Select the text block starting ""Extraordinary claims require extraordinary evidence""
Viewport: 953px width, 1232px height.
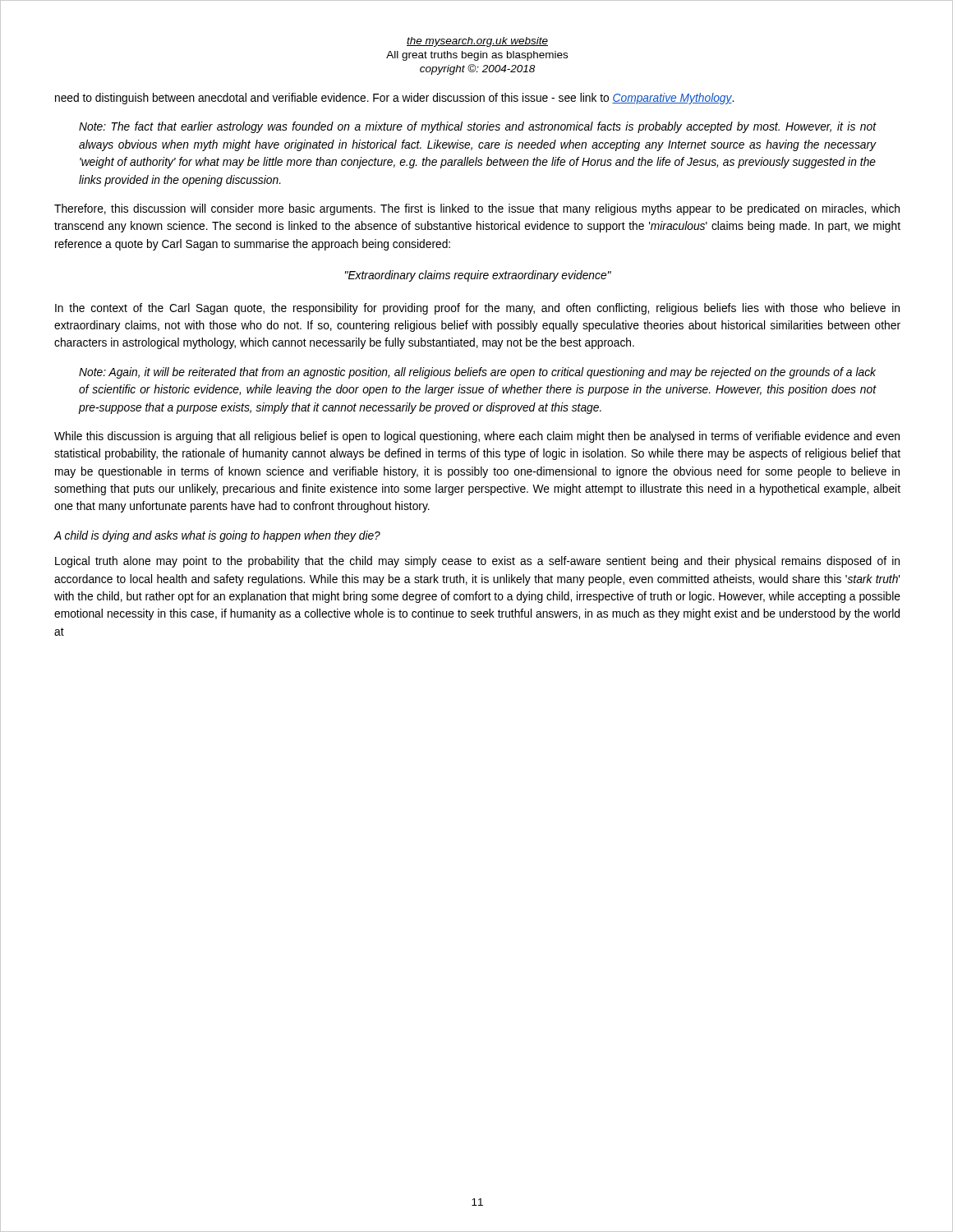477,276
